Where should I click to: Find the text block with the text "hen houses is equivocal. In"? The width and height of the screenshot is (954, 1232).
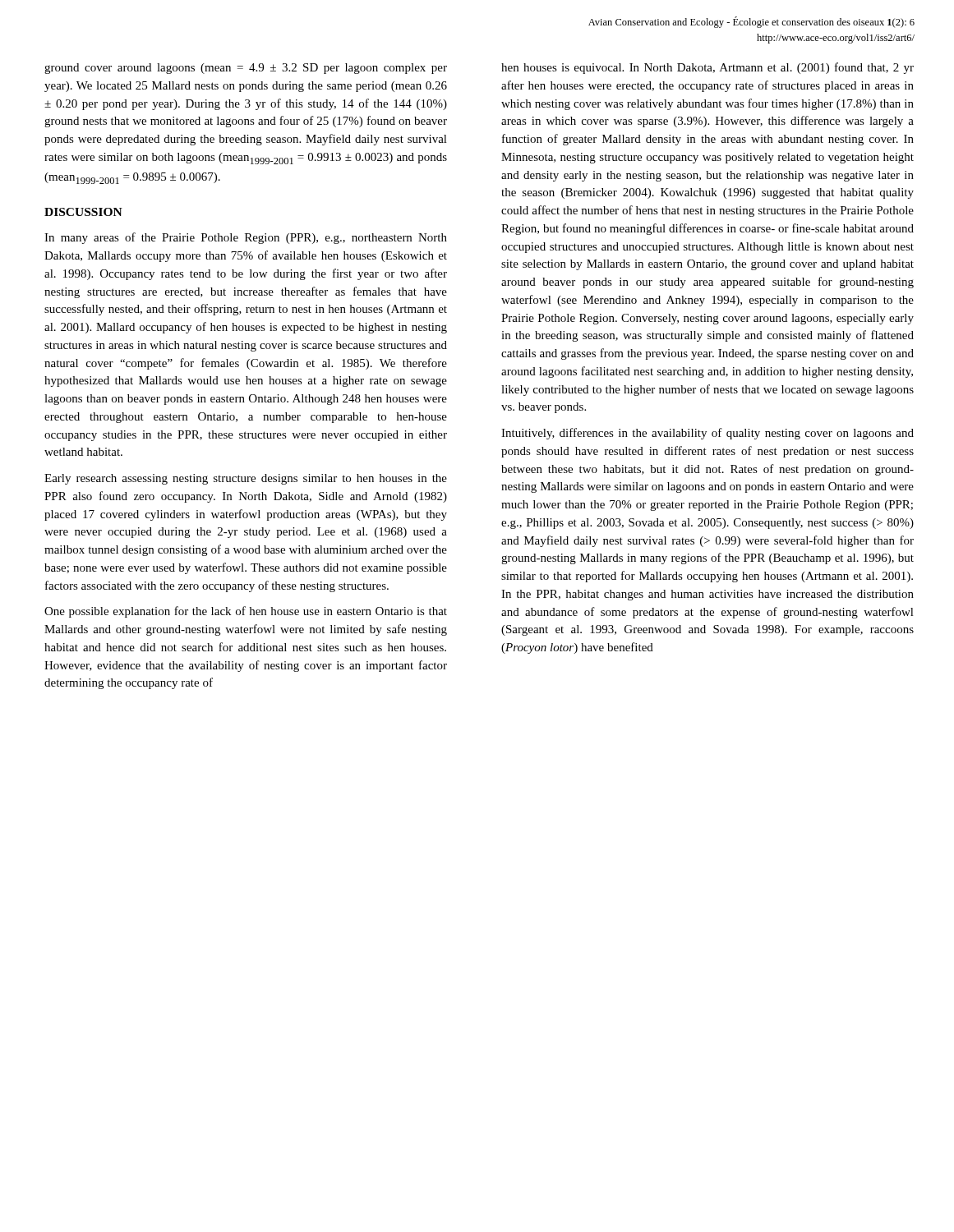[707, 358]
